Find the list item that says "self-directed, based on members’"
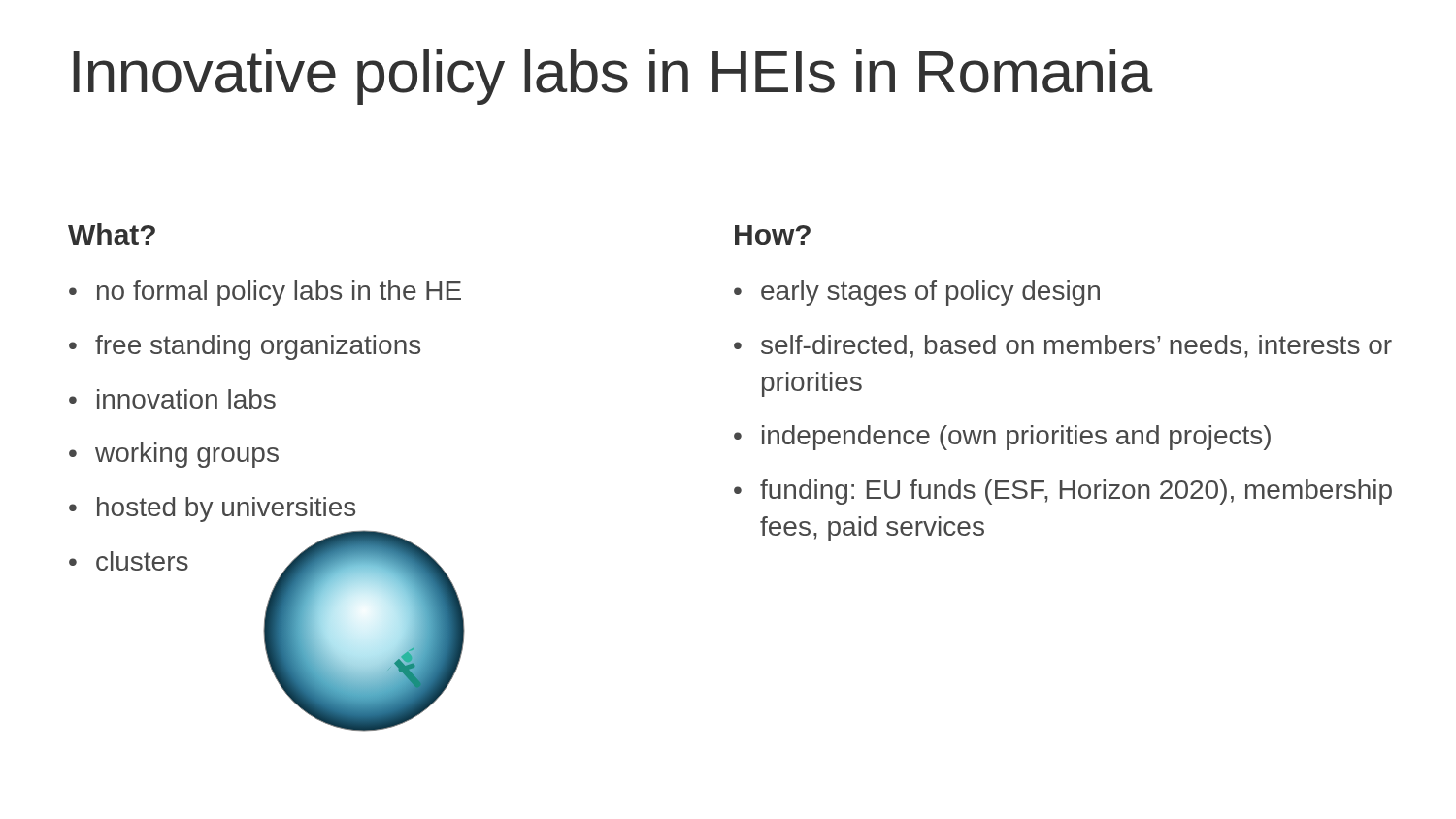This screenshot has width=1456, height=819. pos(1076,363)
